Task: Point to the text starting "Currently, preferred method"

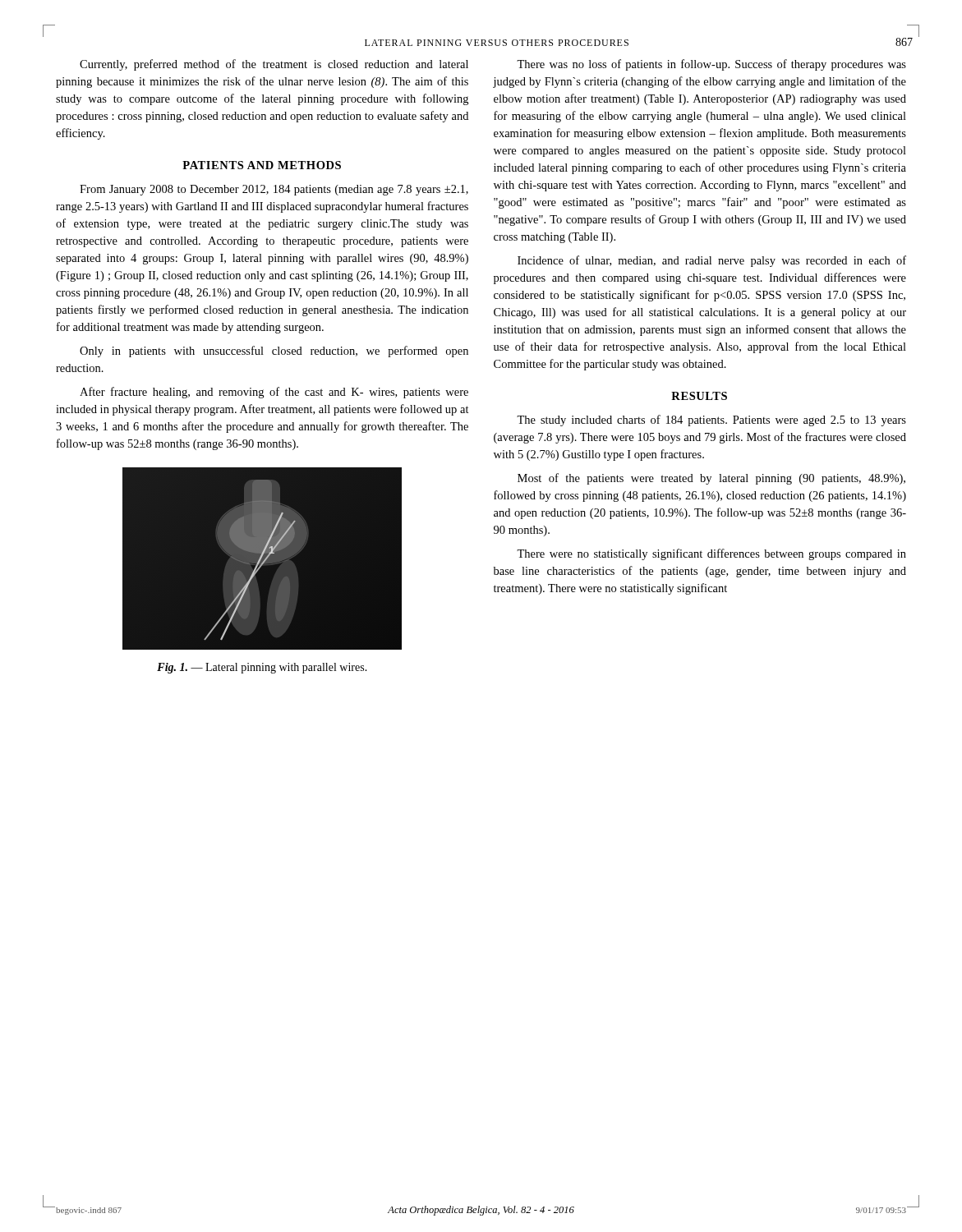Action: coord(262,99)
